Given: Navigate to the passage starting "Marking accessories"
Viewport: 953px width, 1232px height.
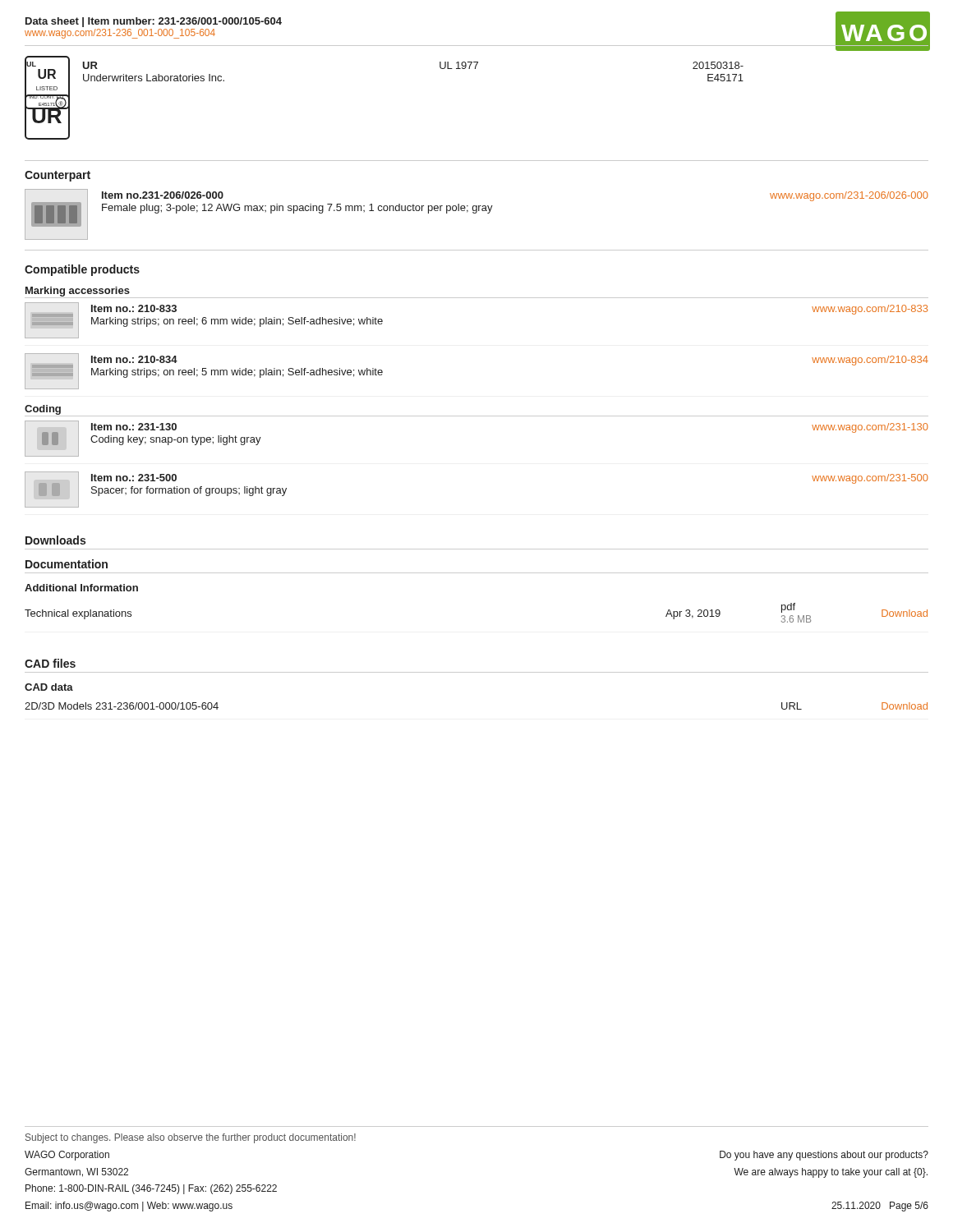Looking at the screenshot, I should pyautogui.click(x=77, y=290).
